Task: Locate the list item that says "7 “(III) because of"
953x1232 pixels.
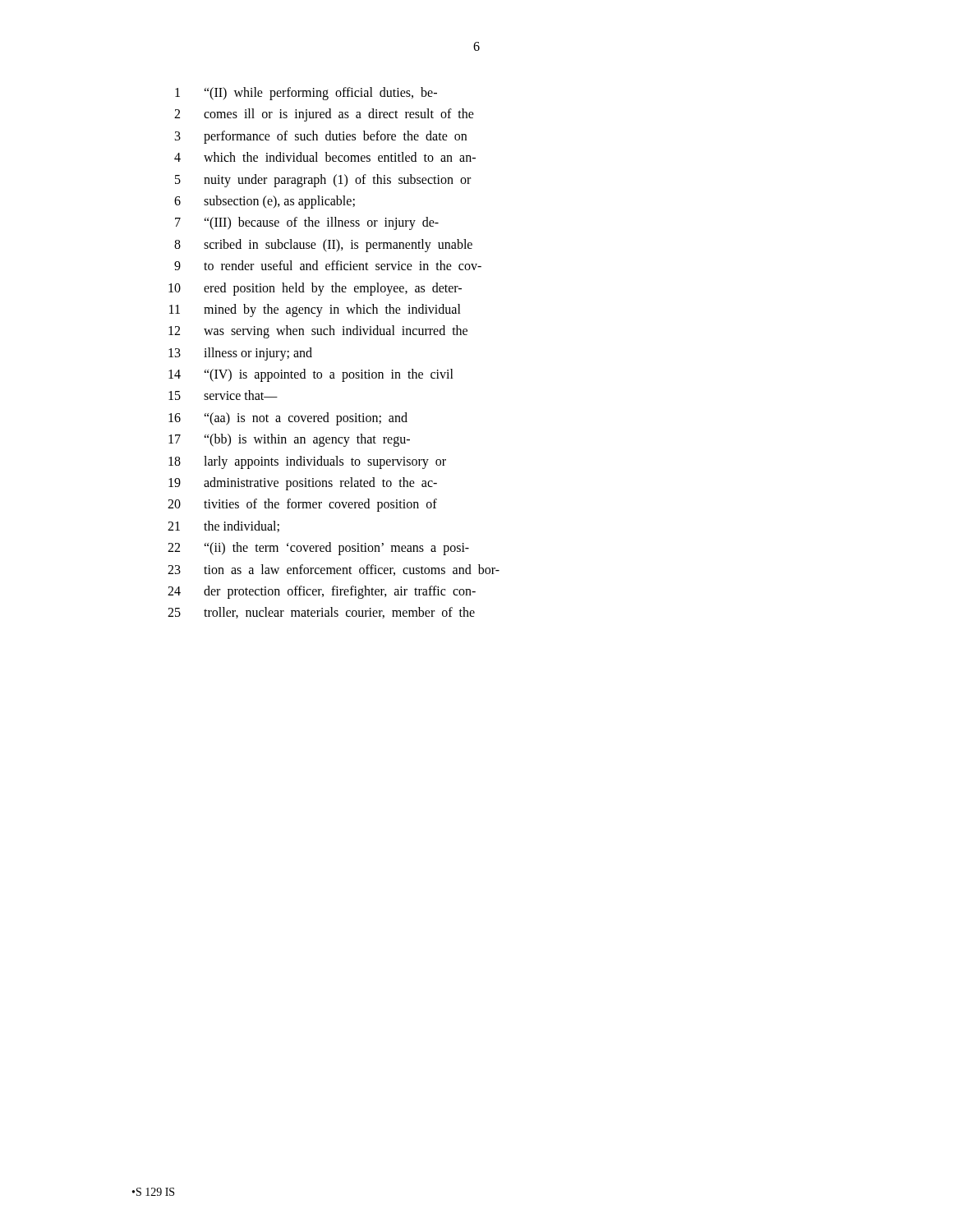Action: [307, 223]
